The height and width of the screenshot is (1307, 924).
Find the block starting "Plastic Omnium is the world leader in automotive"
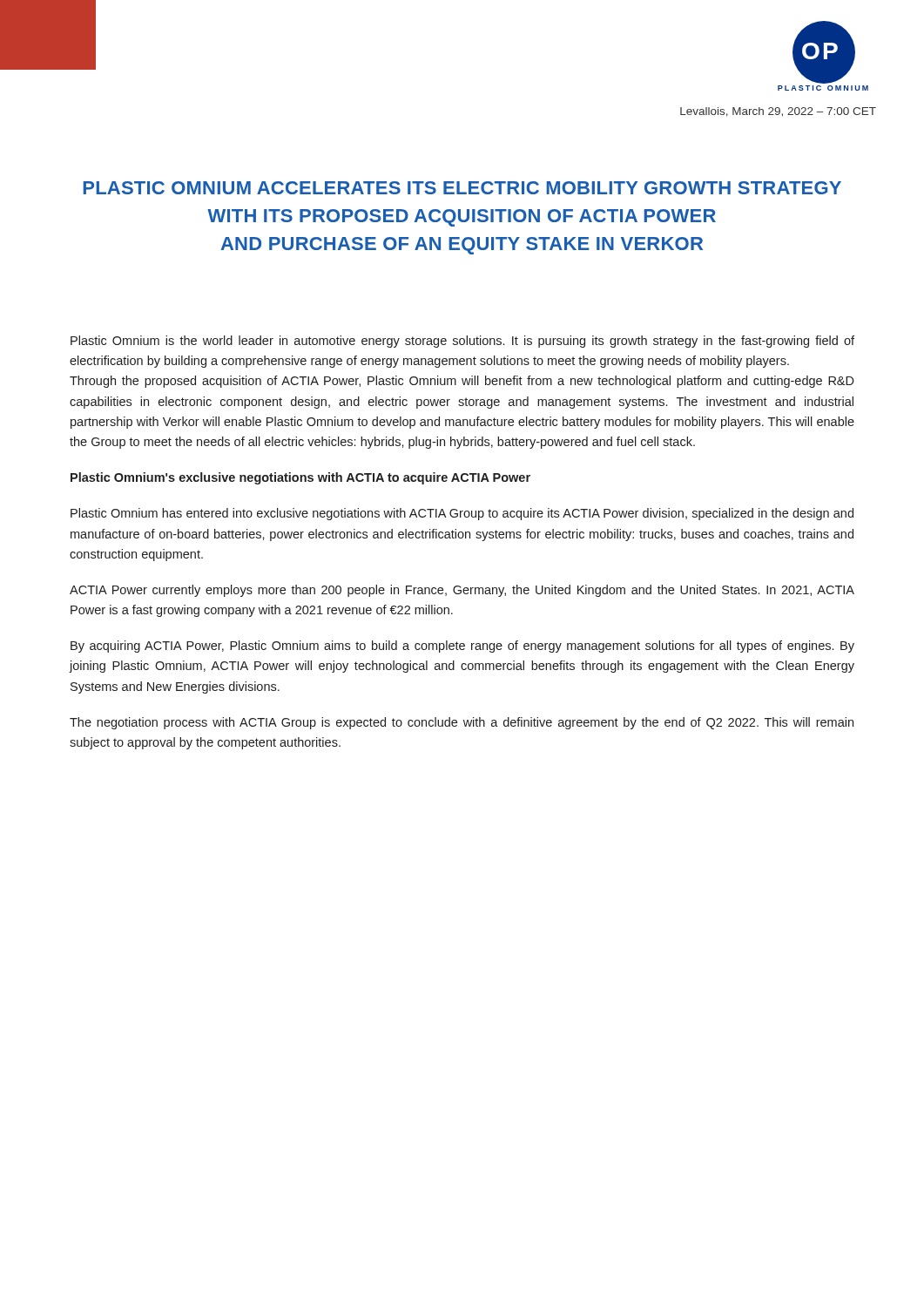462,392
